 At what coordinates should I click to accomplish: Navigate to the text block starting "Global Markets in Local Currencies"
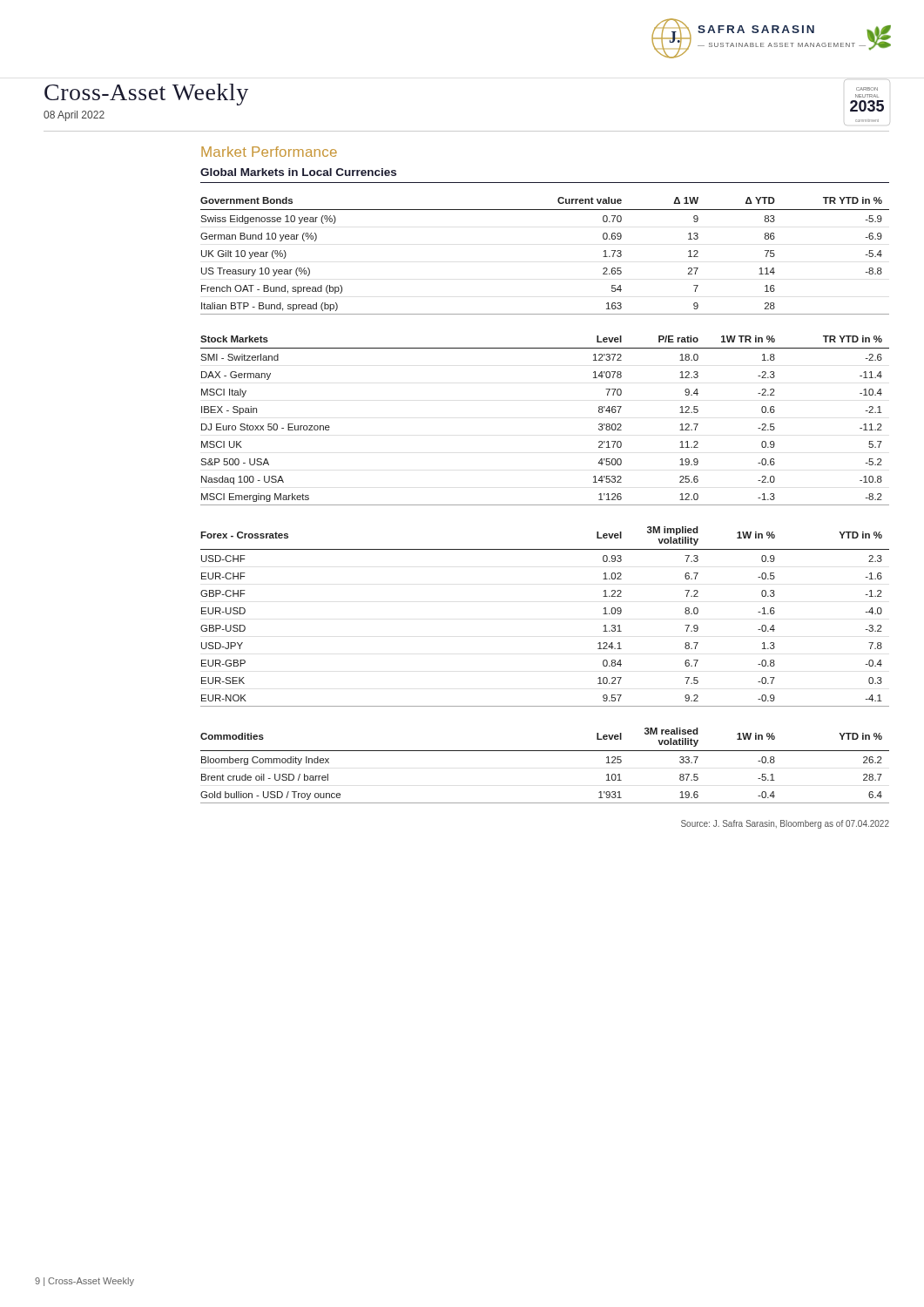[x=299, y=172]
